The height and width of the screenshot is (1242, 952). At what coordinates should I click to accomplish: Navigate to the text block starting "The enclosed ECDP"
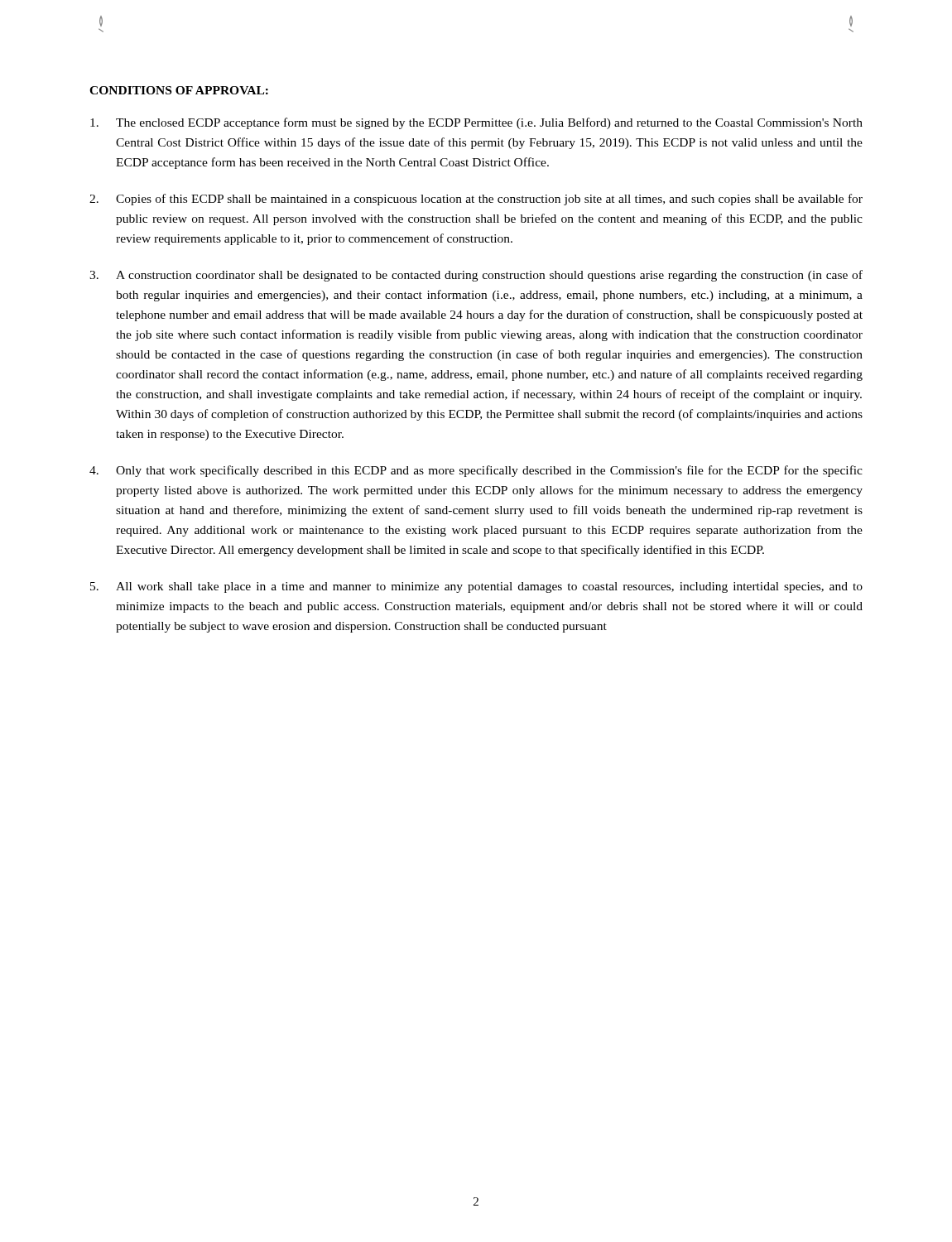(476, 142)
